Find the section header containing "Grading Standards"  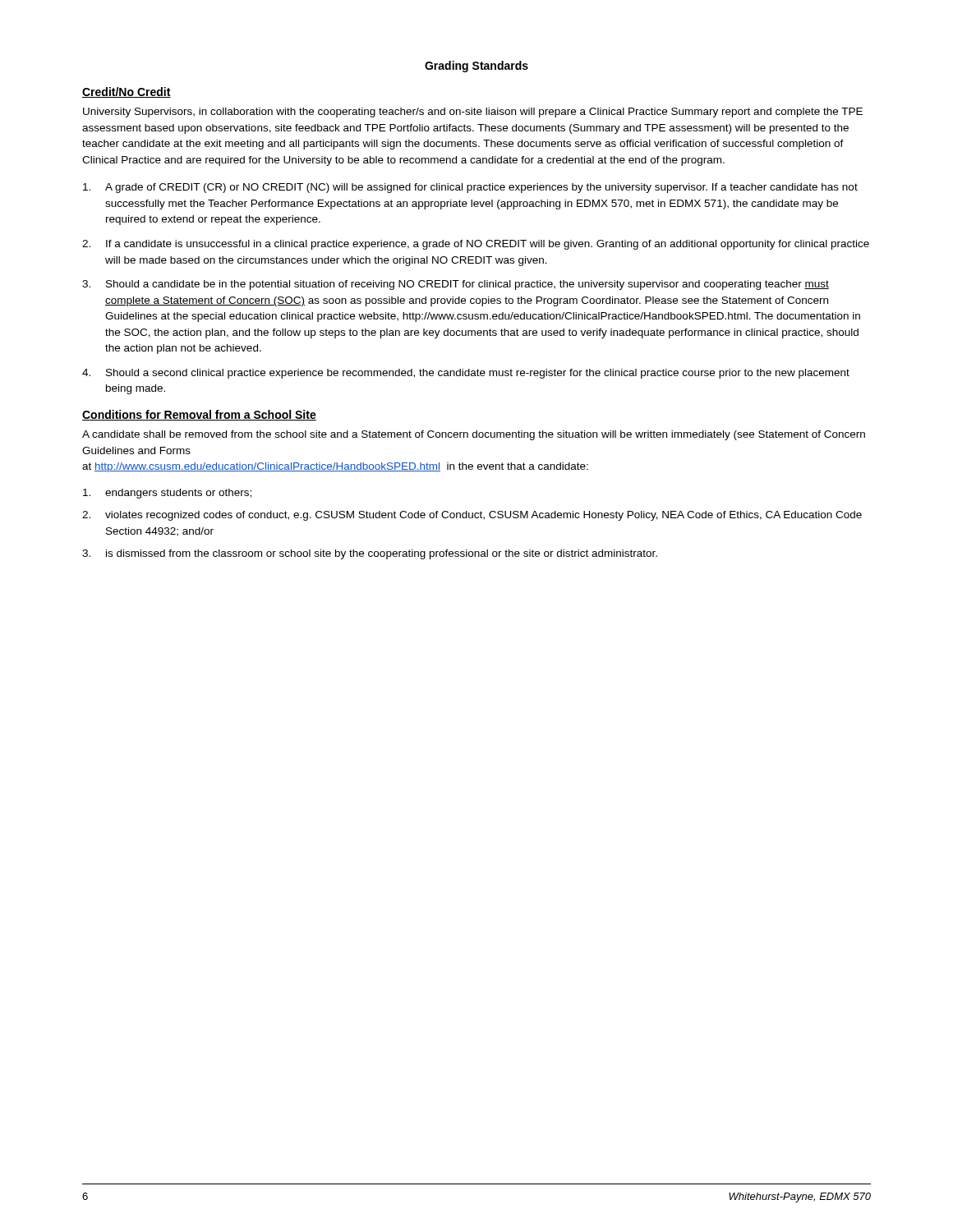[476, 66]
